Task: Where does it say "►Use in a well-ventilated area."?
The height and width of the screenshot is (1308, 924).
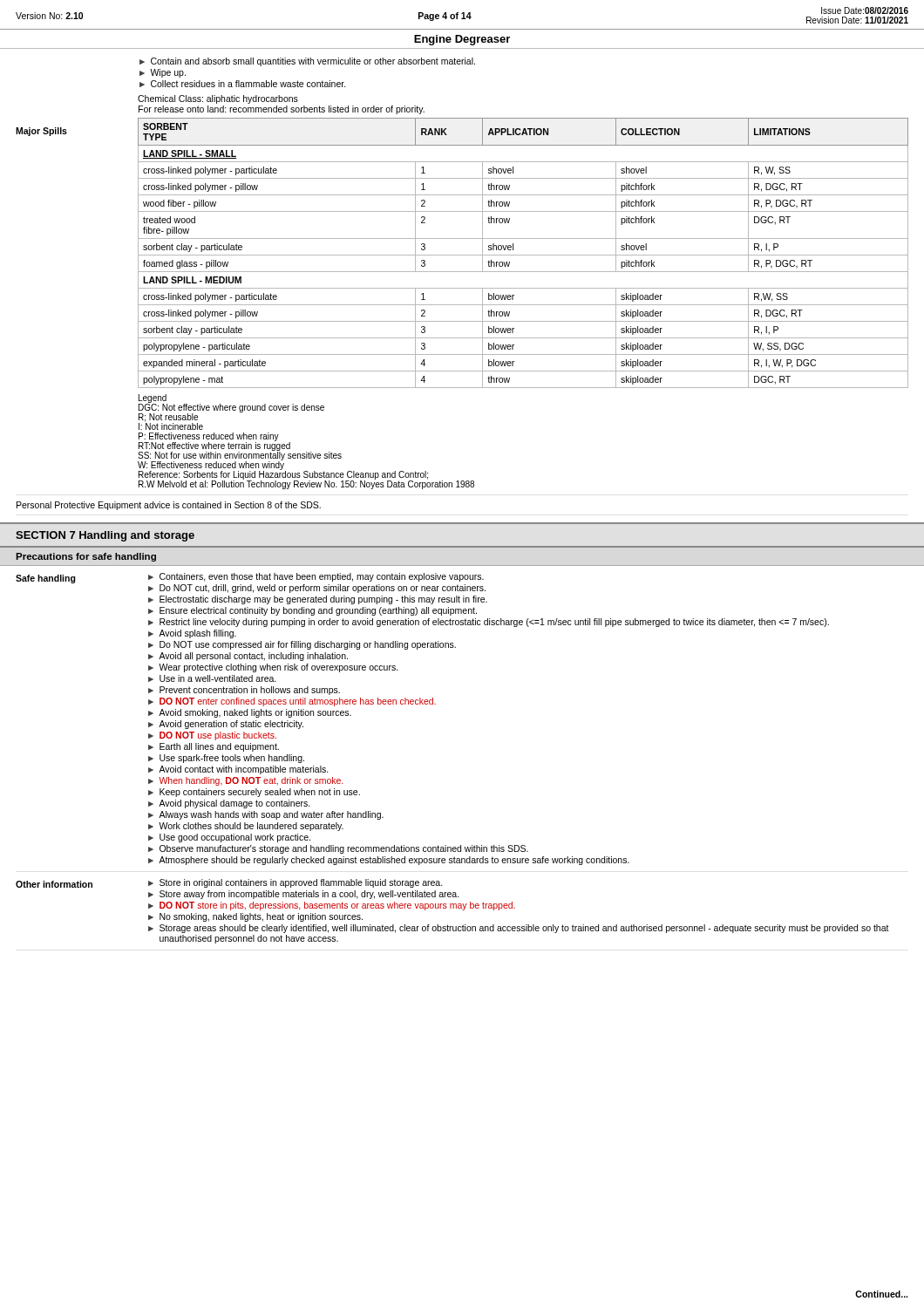Action: [212, 678]
